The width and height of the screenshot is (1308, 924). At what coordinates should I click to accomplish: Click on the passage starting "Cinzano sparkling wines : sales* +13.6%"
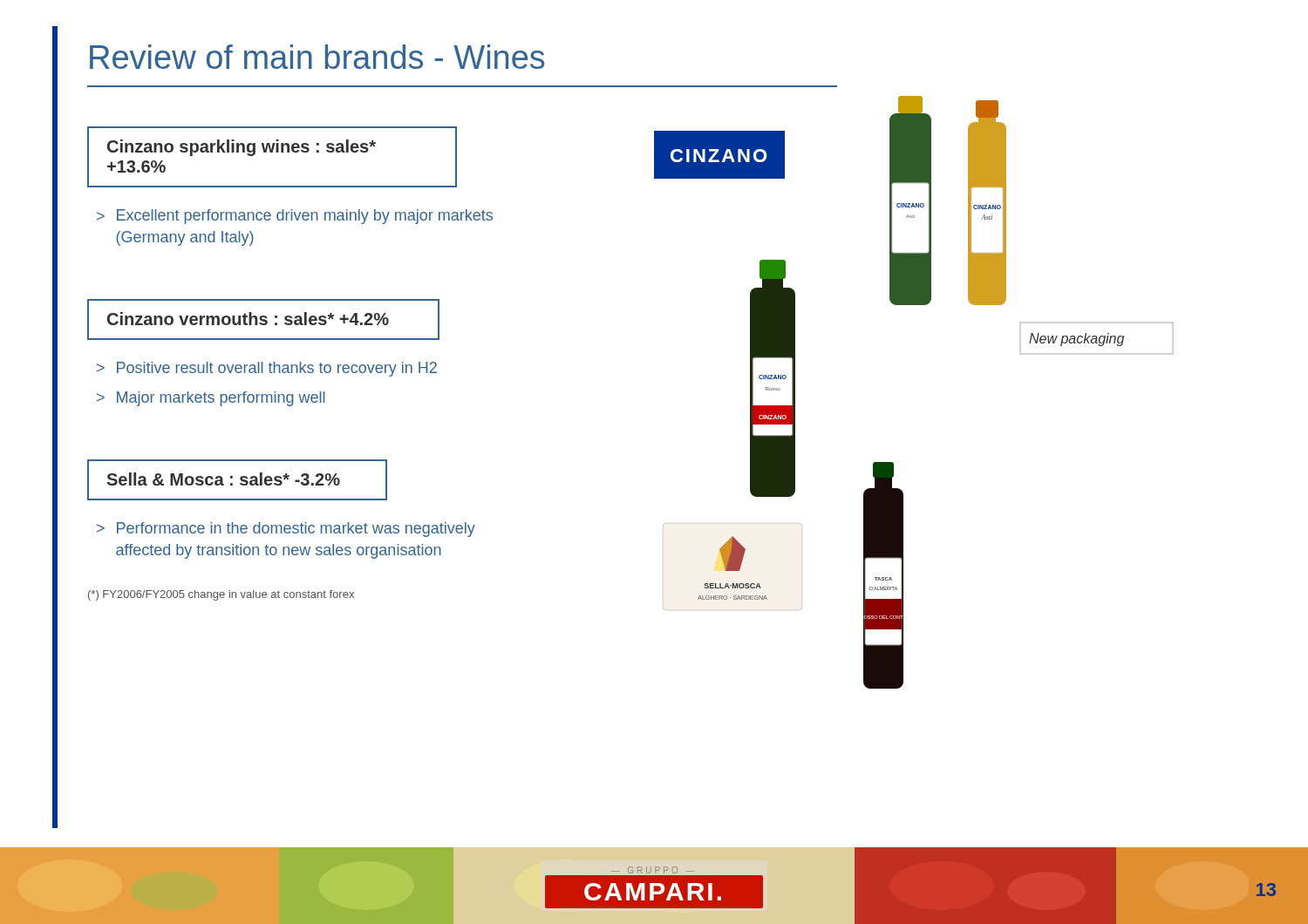click(241, 156)
